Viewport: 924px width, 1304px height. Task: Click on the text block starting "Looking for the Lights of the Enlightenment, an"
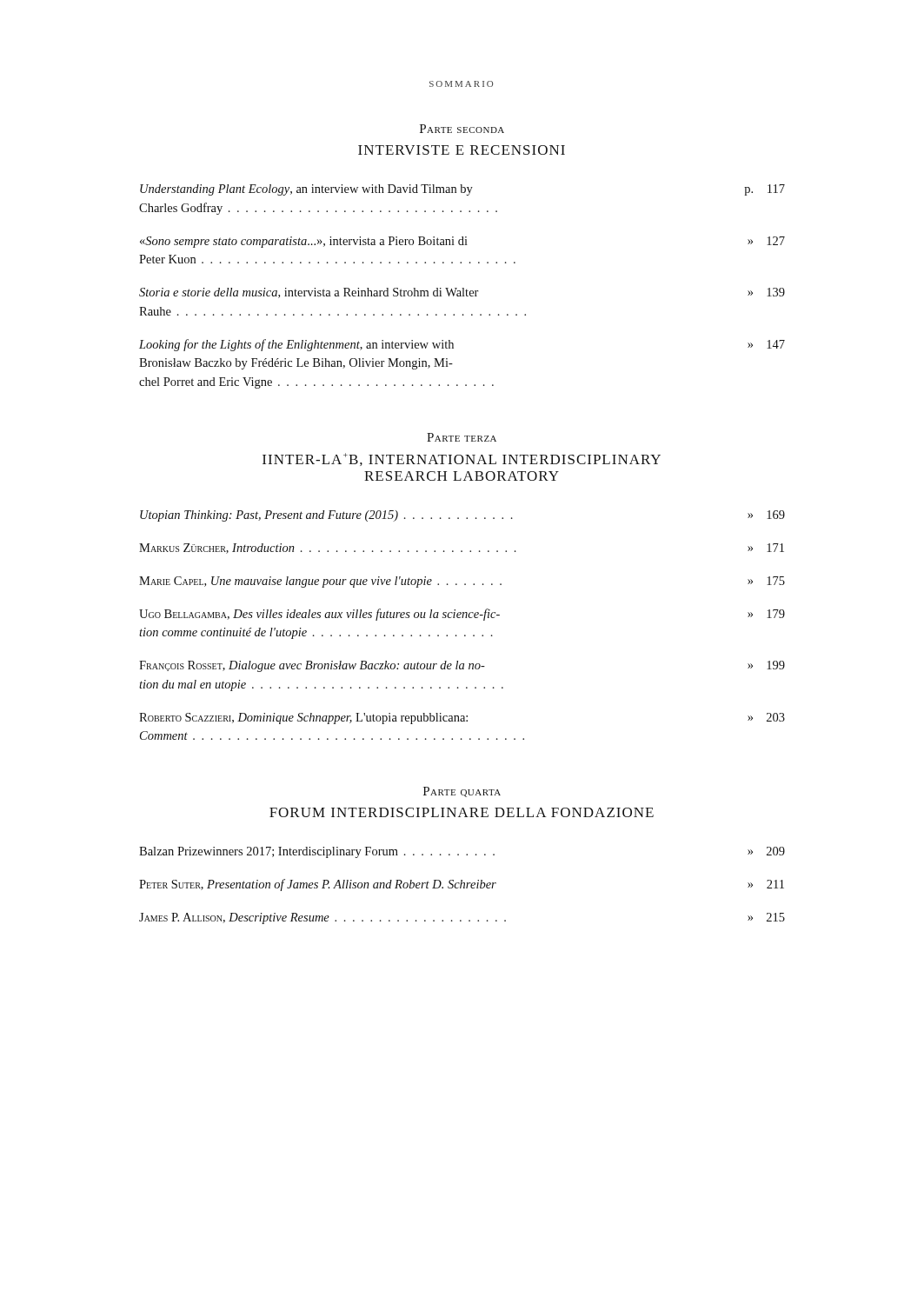(462, 363)
